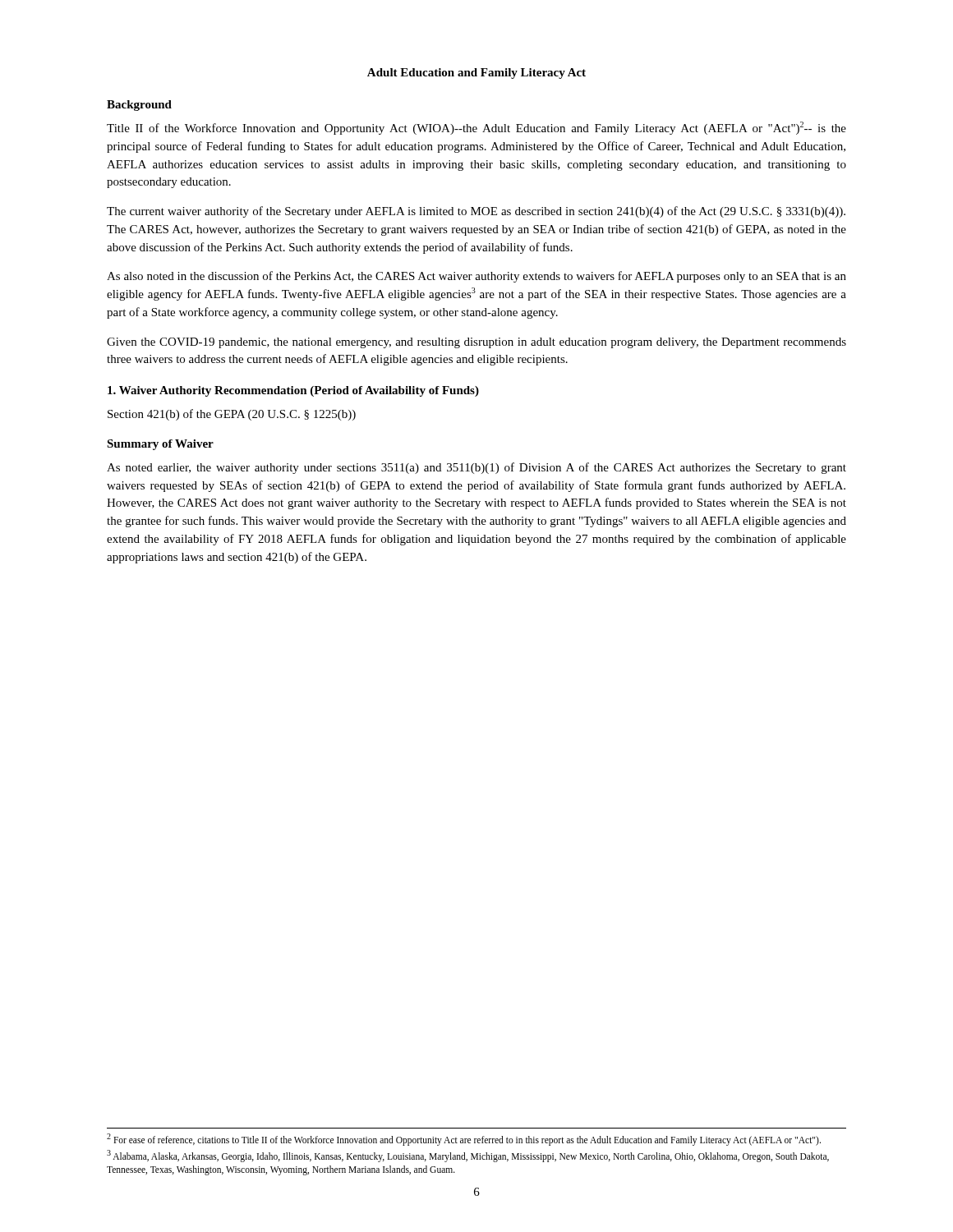The image size is (953, 1232).
Task: Select the text block starting "Adult Education and Family"
Action: (476, 72)
